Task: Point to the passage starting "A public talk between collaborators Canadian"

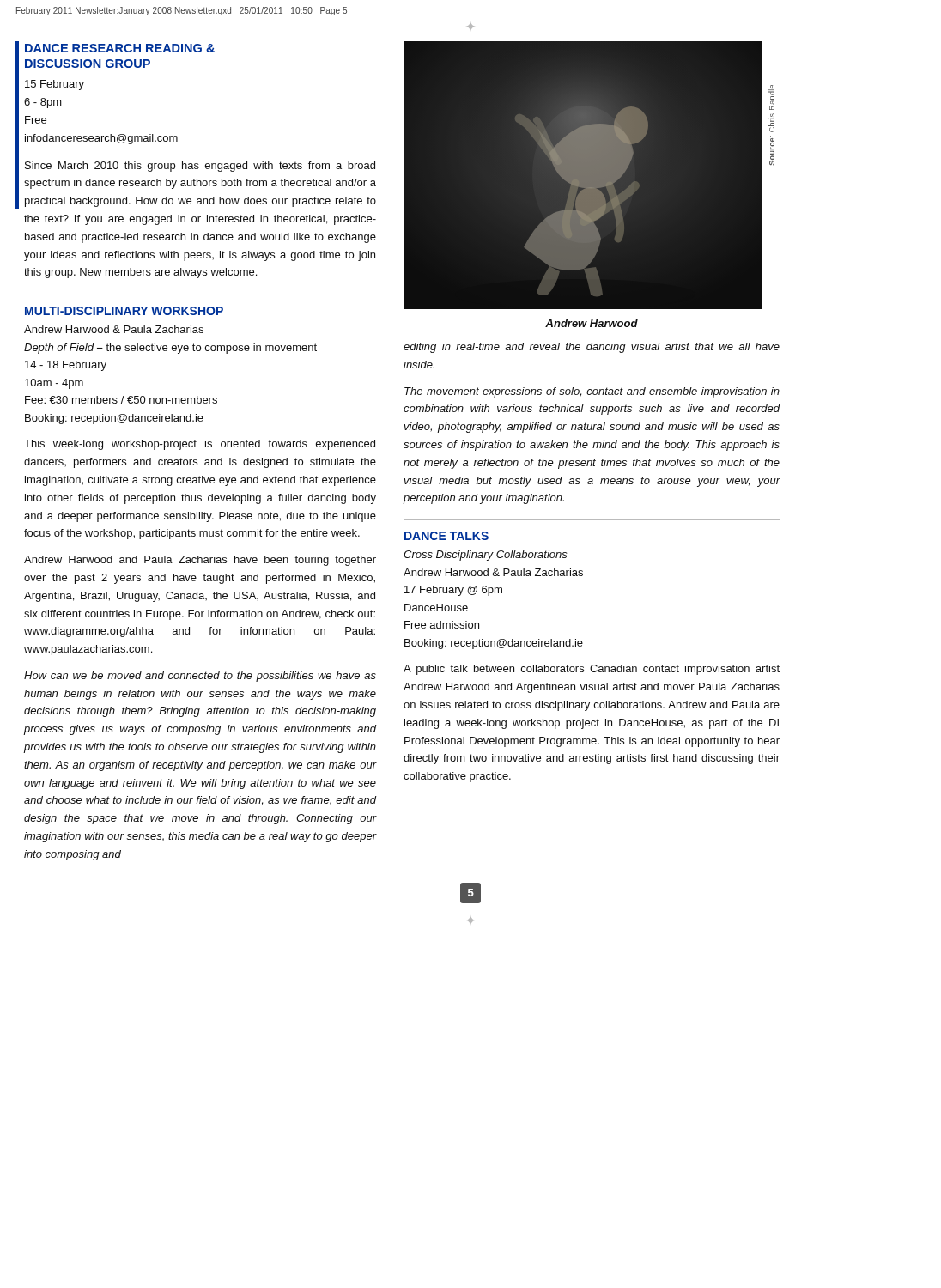Action: coord(592,722)
